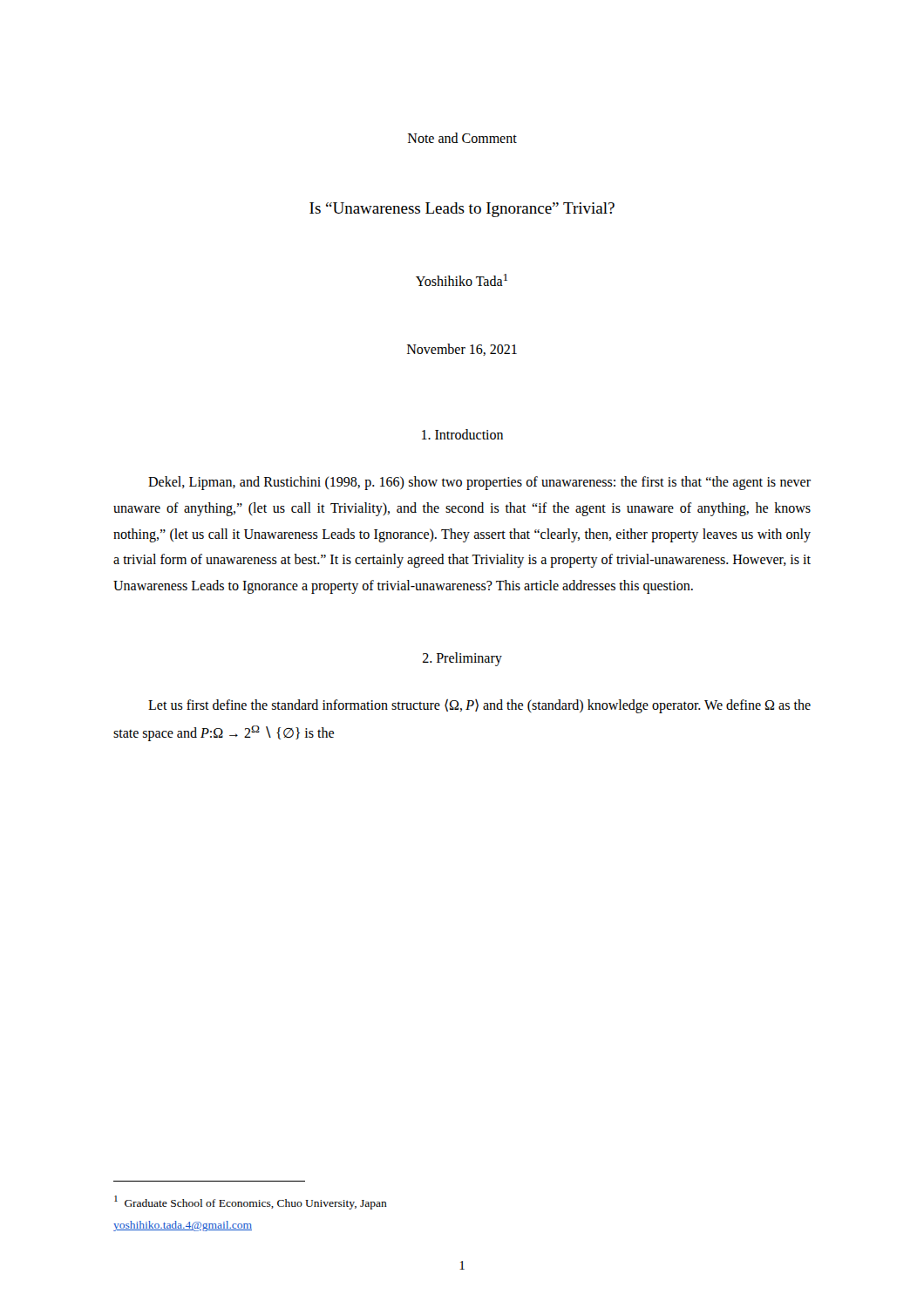The height and width of the screenshot is (1308, 924).
Task: Select the element starting "Yoshihiko Tada1"
Action: [462, 280]
